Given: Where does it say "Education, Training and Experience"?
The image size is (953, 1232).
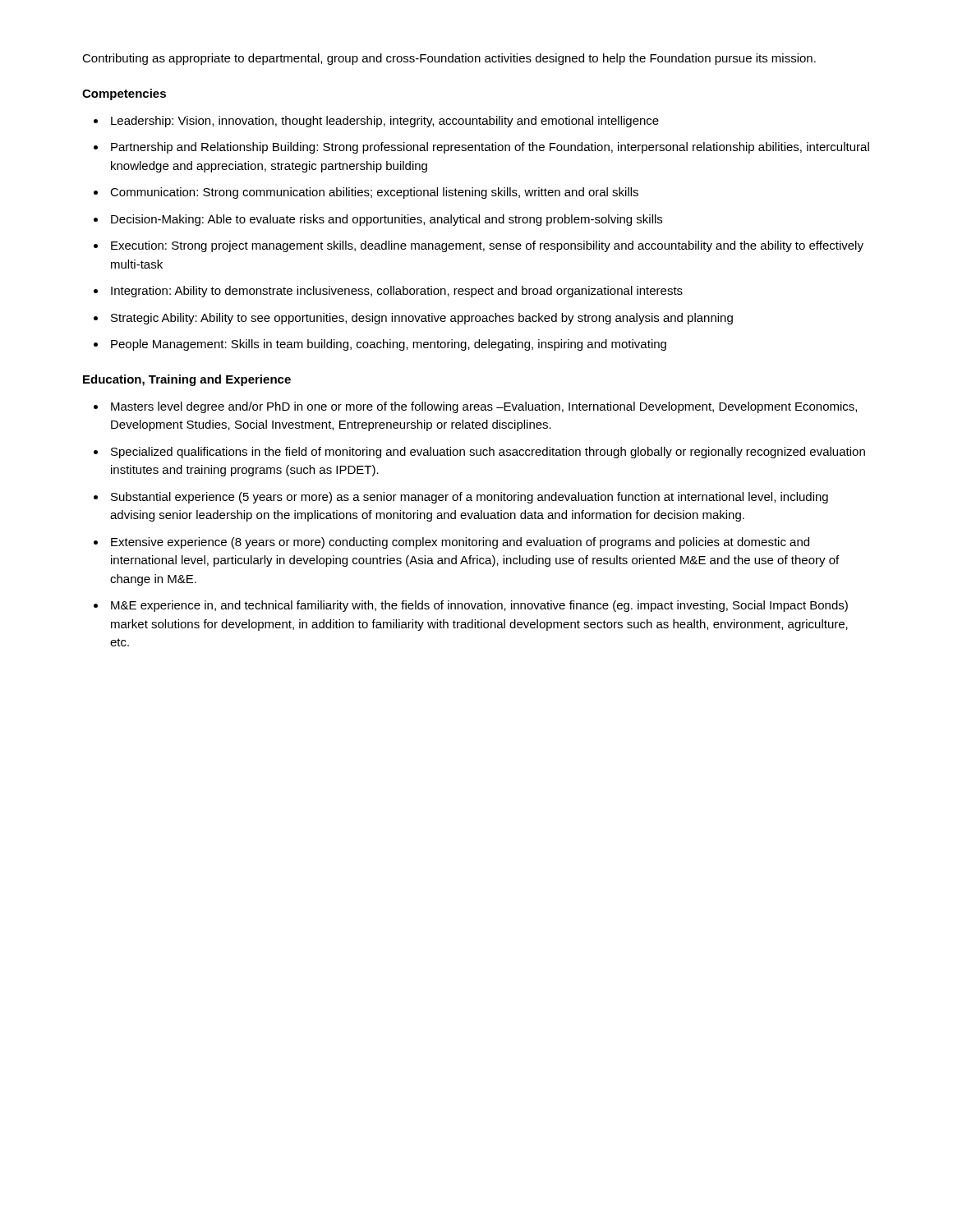Looking at the screenshot, I should tap(187, 379).
